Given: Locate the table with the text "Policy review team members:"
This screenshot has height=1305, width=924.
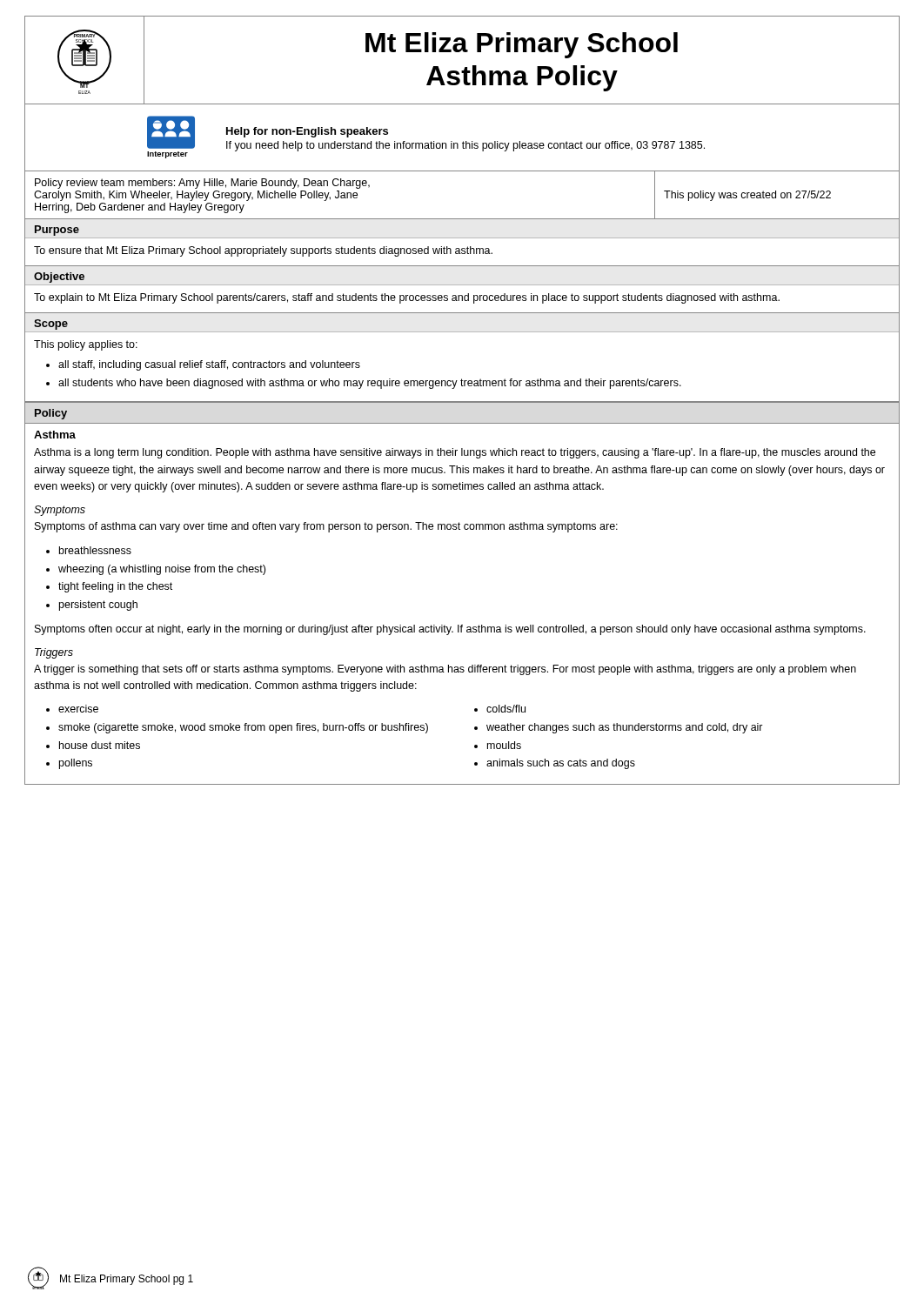Looking at the screenshot, I should click(462, 195).
